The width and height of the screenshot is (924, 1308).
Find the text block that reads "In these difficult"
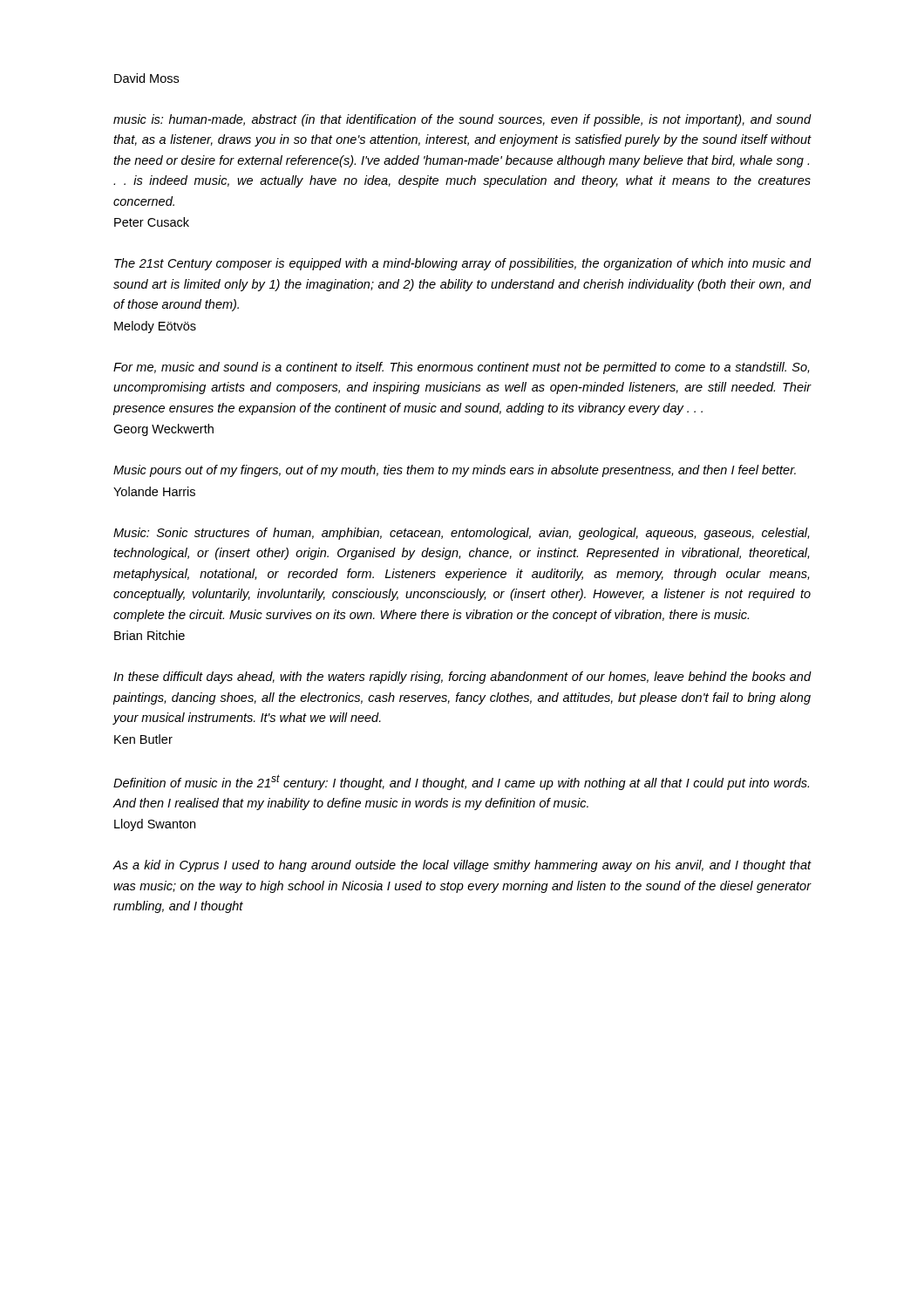coord(462,697)
